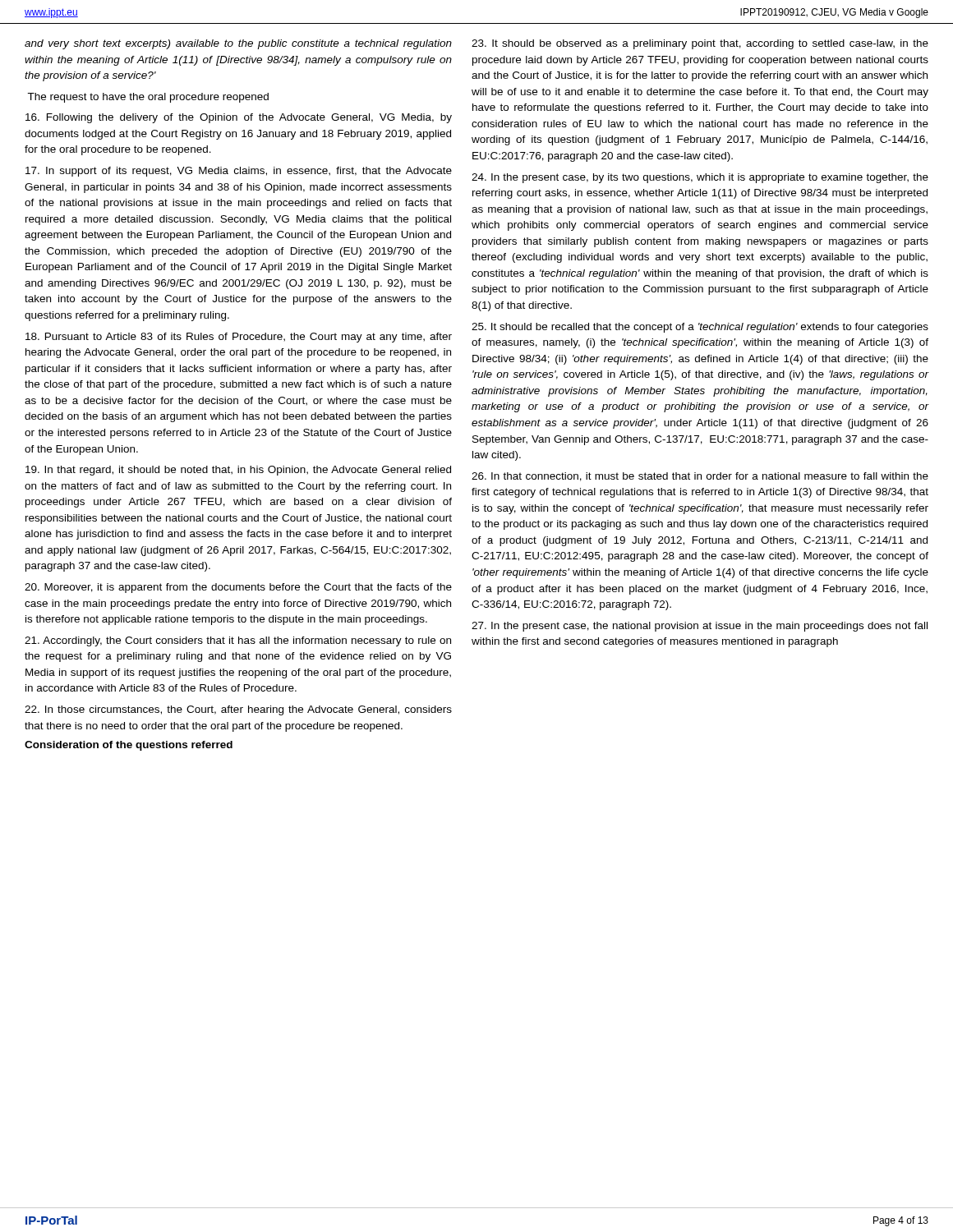Point to the block beginning "and very short text"
Viewport: 953px width, 1232px height.
238,59
